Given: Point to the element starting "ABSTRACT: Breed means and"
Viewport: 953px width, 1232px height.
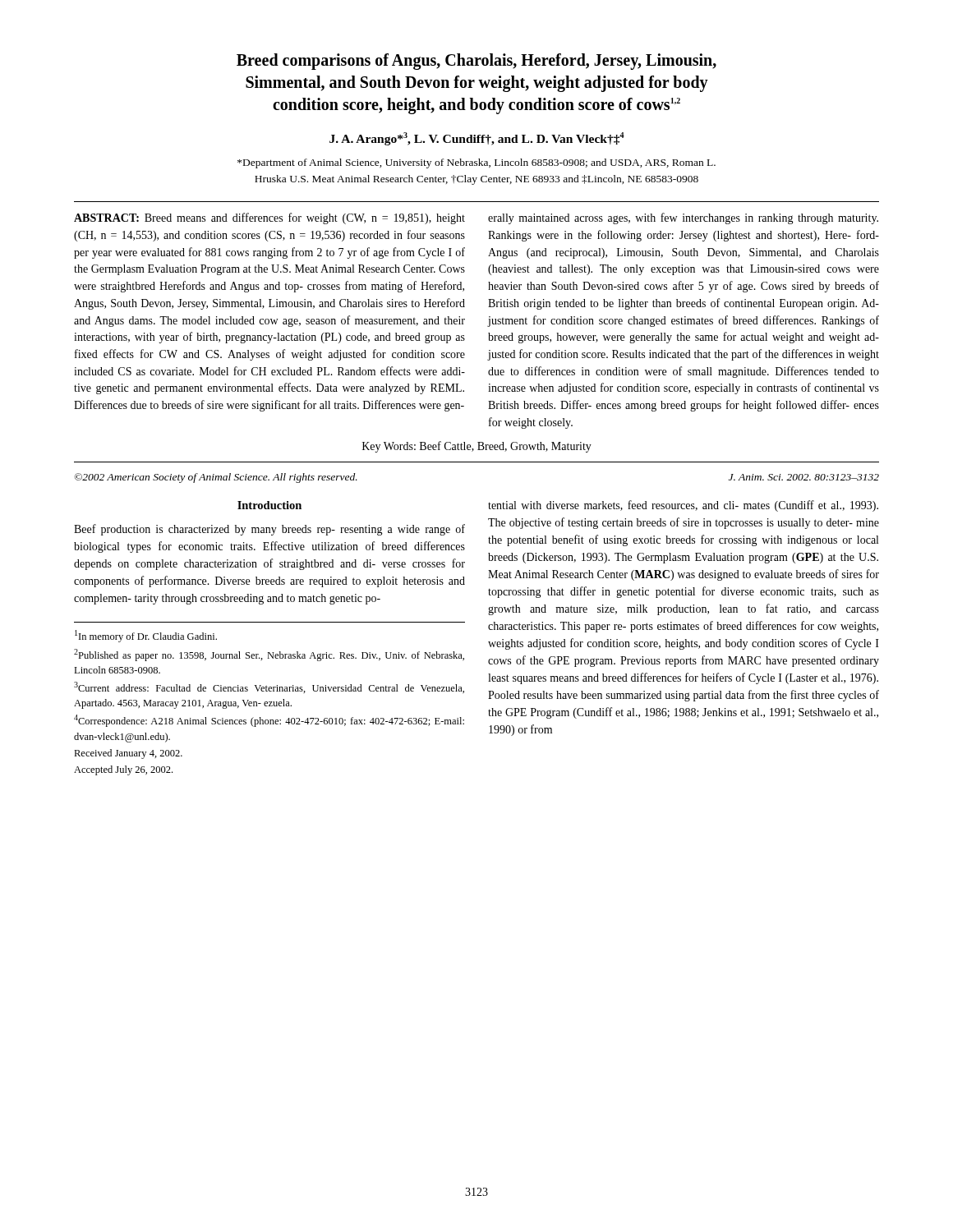Looking at the screenshot, I should click(x=269, y=312).
